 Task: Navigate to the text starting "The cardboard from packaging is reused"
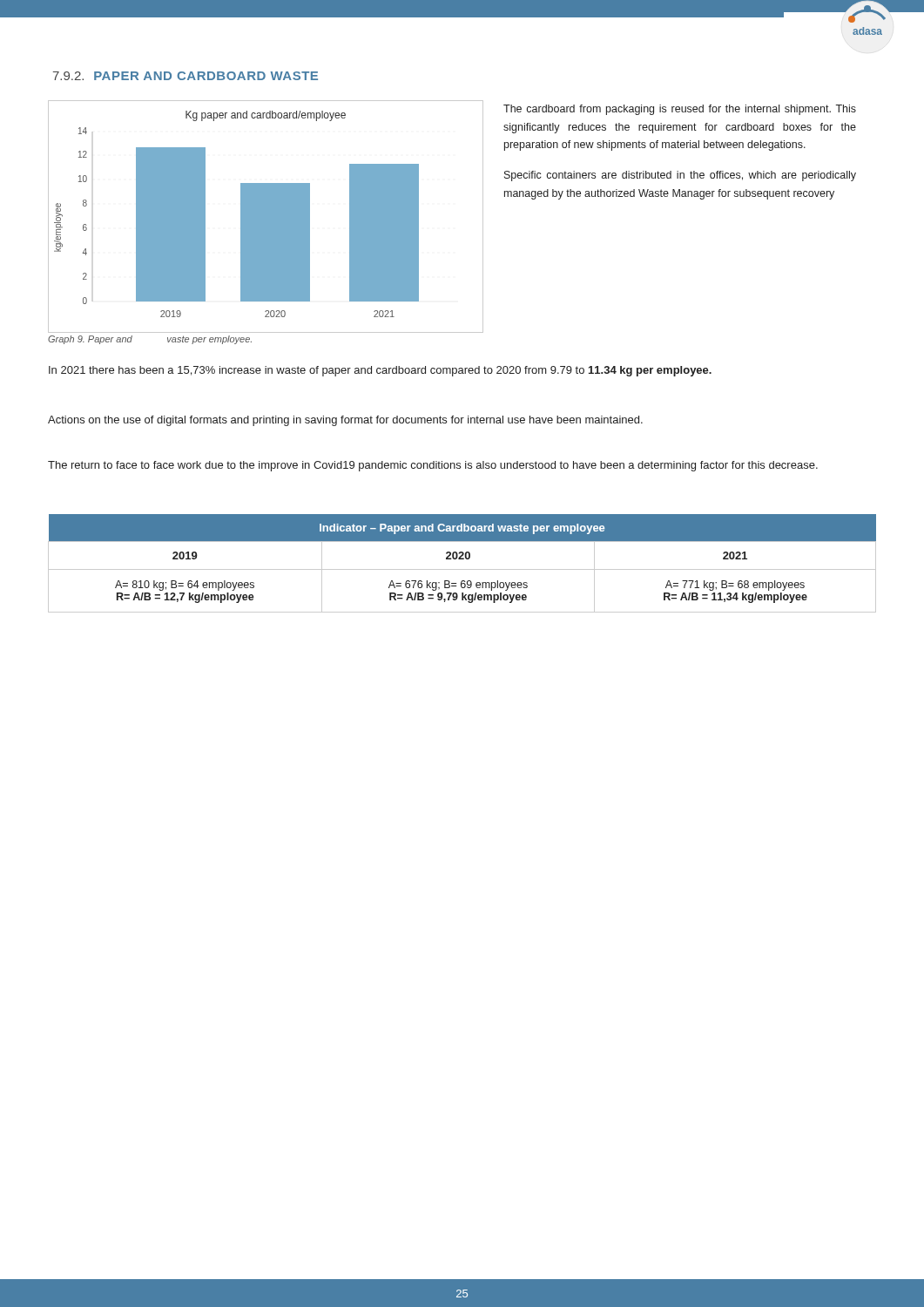pos(680,151)
